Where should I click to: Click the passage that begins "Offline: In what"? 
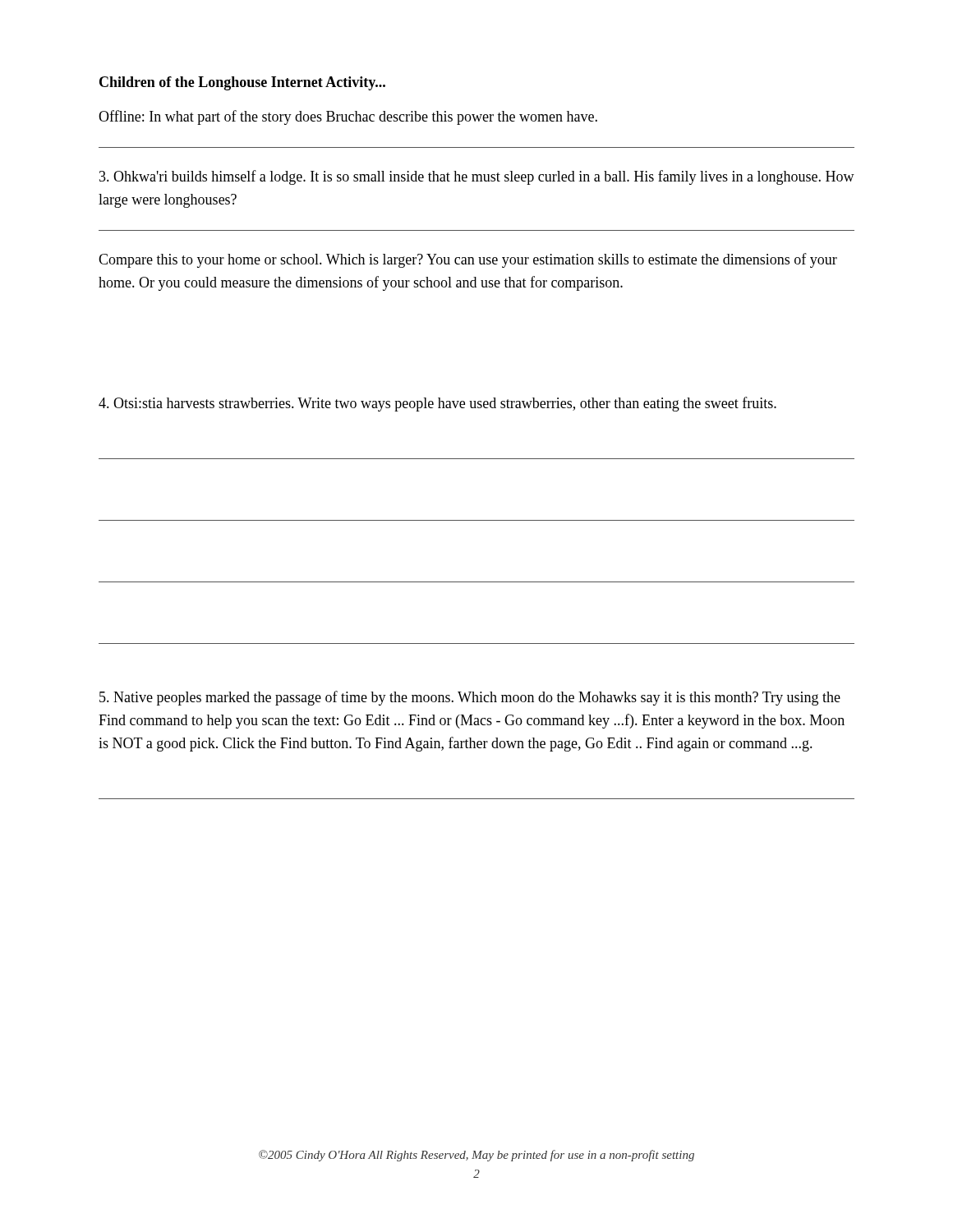coord(348,117)
